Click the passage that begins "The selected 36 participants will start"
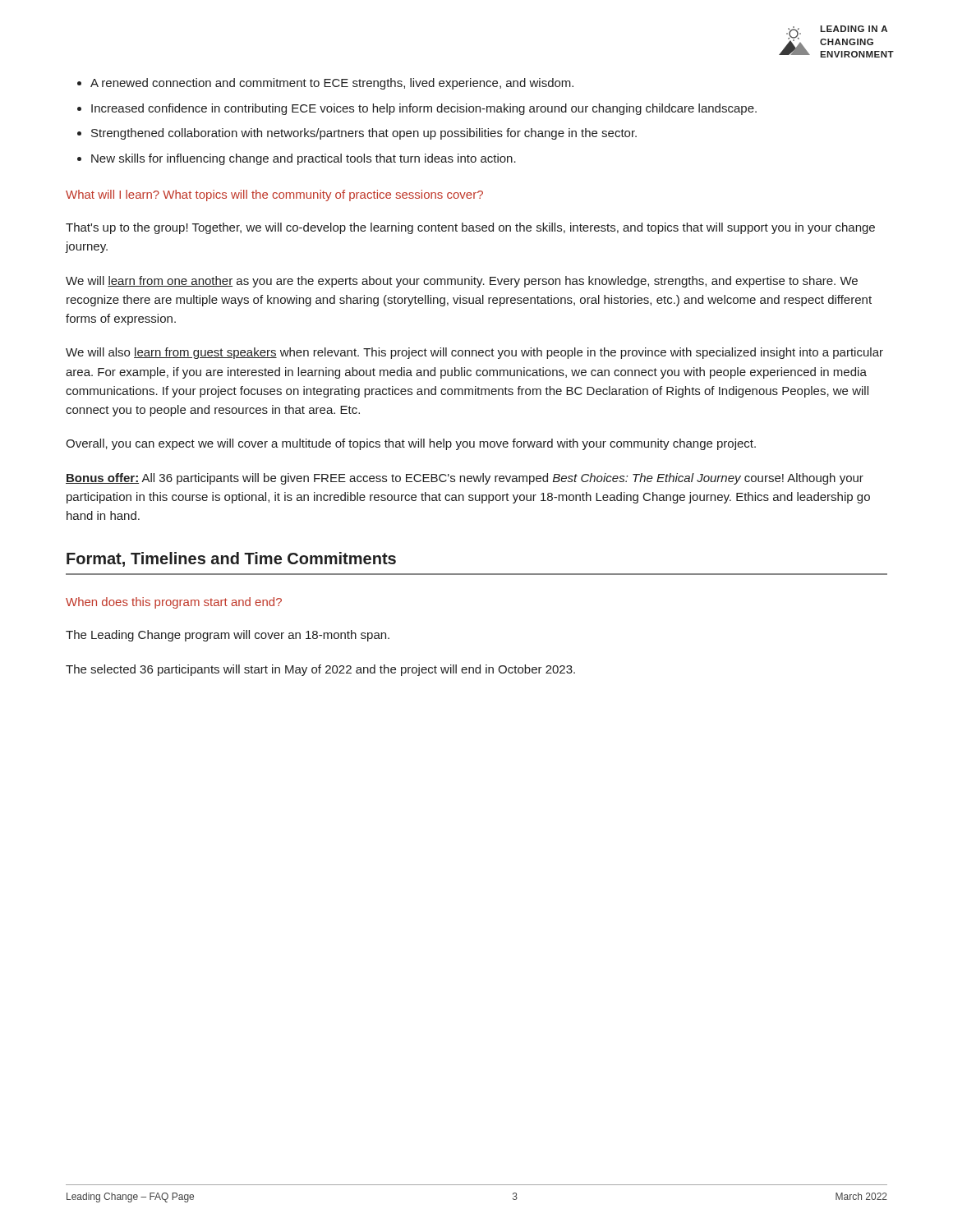This screenshot has width=953, height=1232. tap(321, 669)
